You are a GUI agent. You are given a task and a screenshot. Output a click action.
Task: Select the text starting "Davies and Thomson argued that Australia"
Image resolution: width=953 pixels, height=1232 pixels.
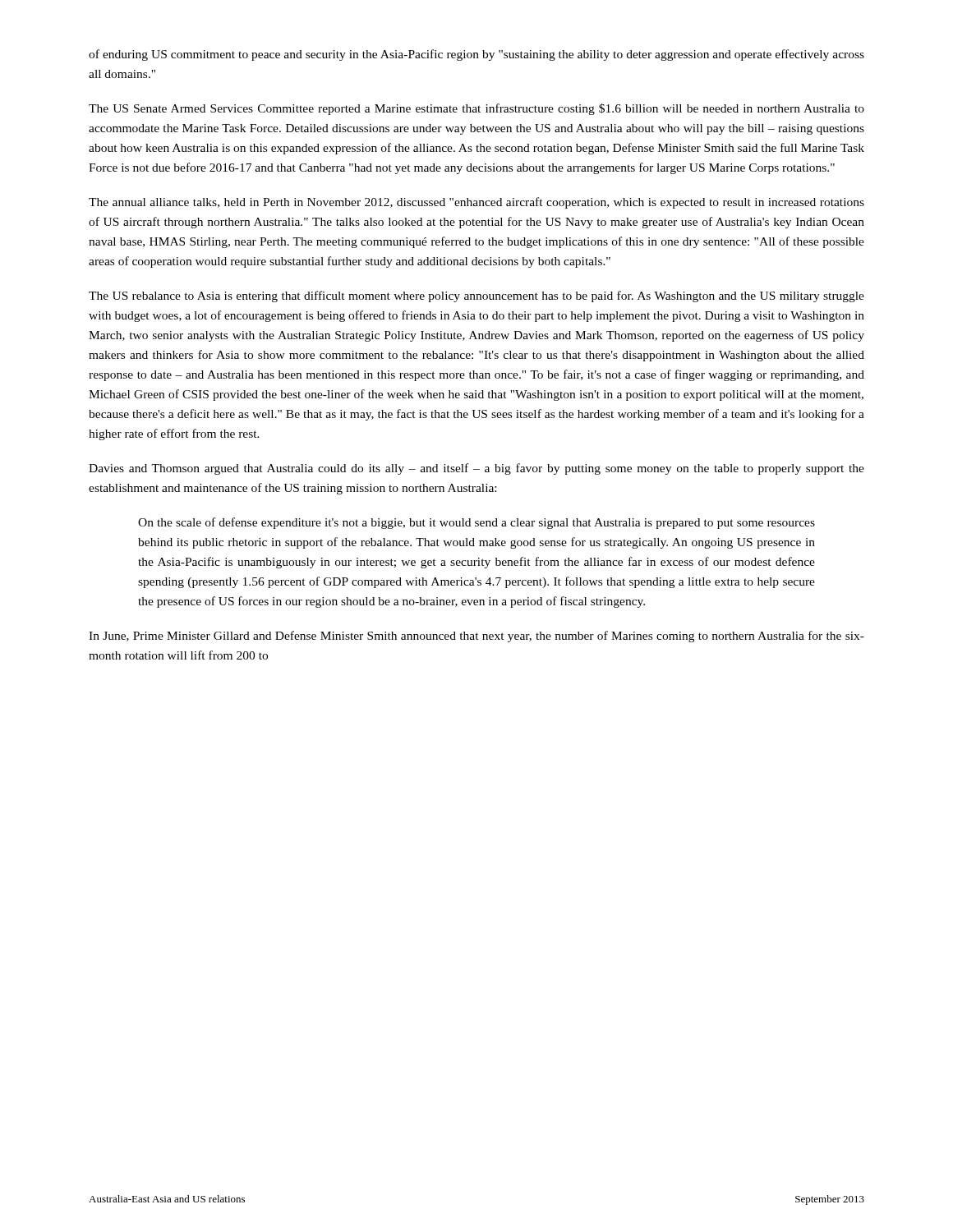pyautogui.click(x=476, y=478)
